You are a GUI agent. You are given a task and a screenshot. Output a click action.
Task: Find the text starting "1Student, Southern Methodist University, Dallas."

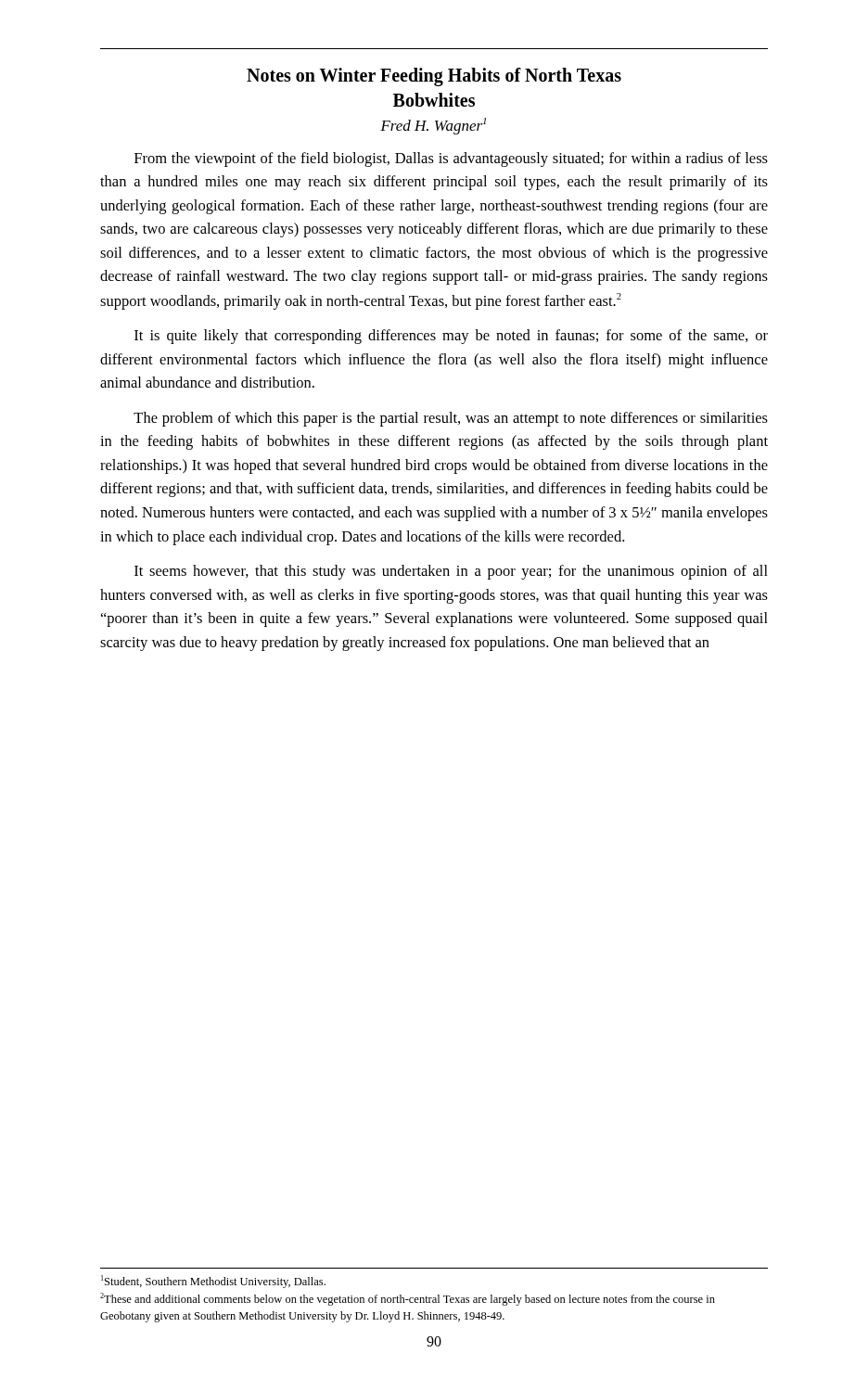pos(408,1298)
